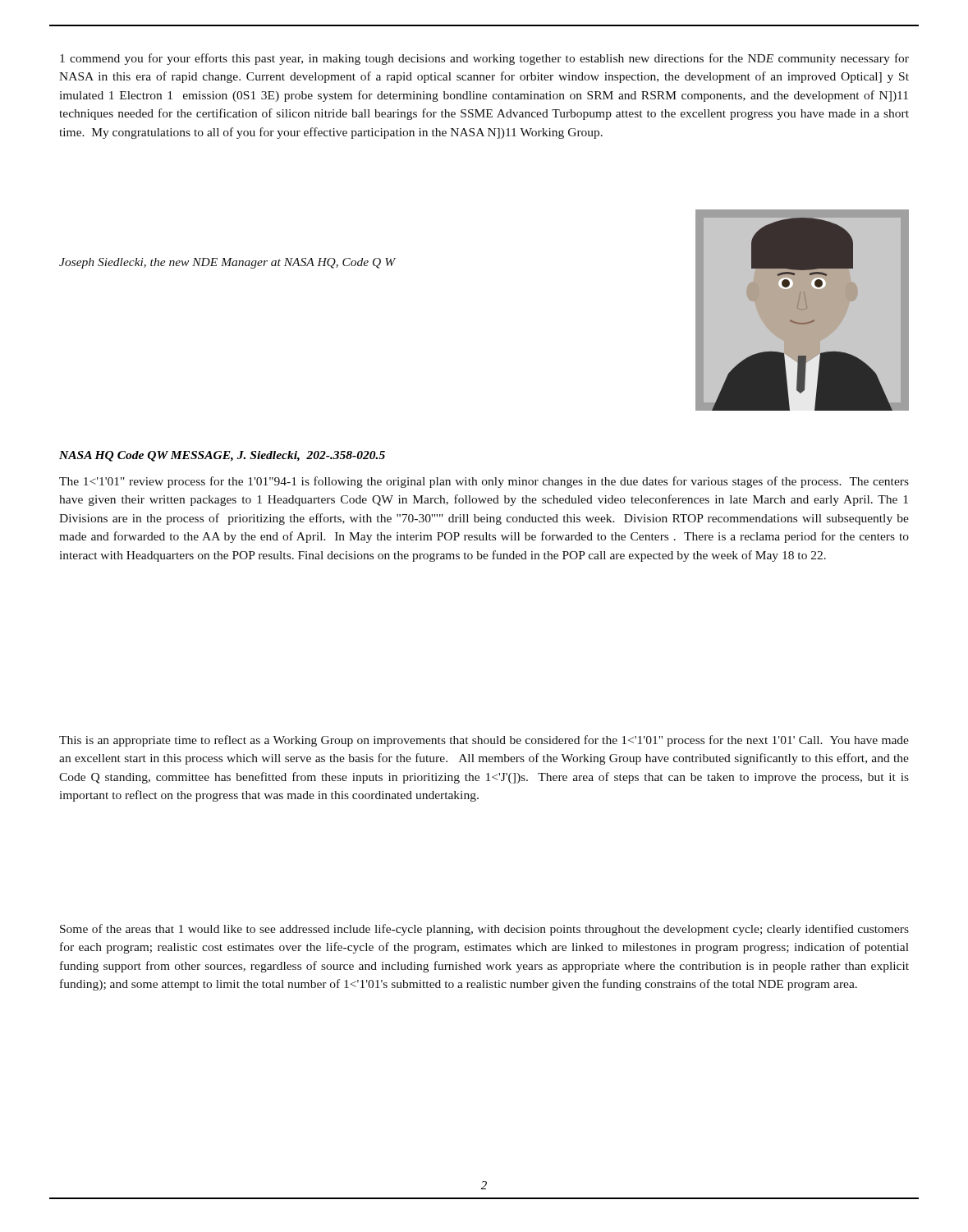Find the text block with the text "The 1<'1'01" review process for the 1'01"94-1 is"

[484, 518]
